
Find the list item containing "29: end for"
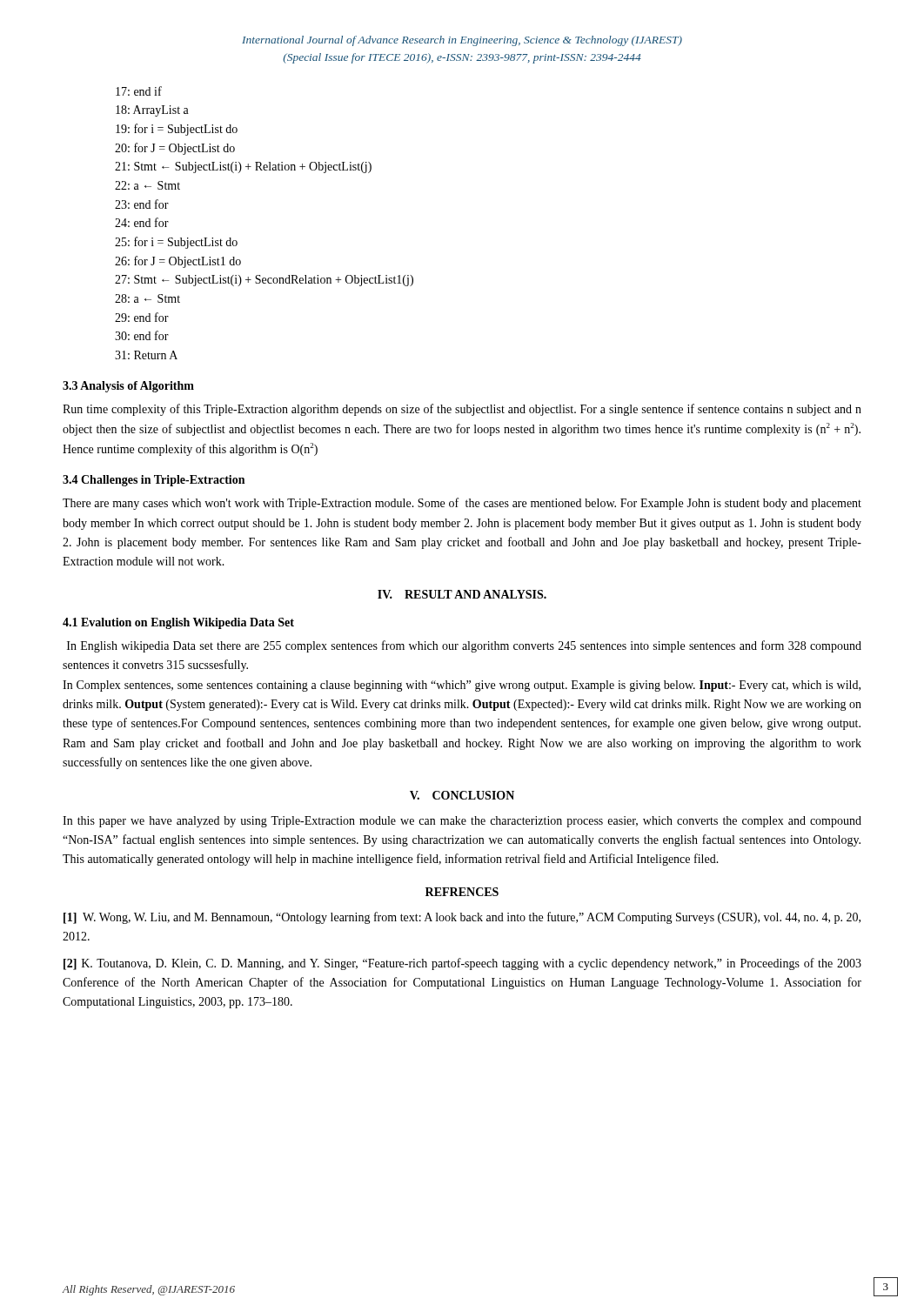click(142, 318)
